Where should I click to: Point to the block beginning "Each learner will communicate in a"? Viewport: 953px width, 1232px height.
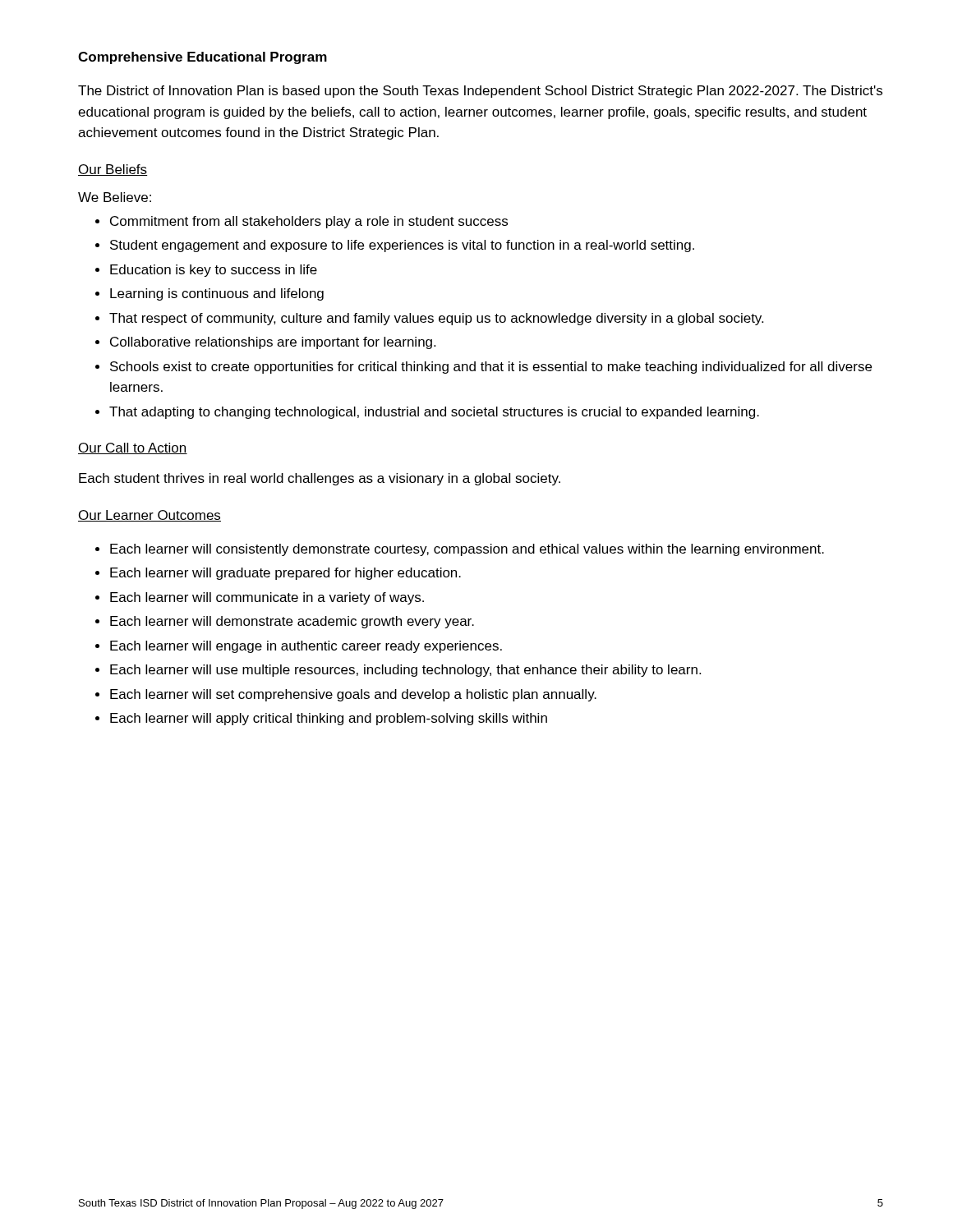267,597
